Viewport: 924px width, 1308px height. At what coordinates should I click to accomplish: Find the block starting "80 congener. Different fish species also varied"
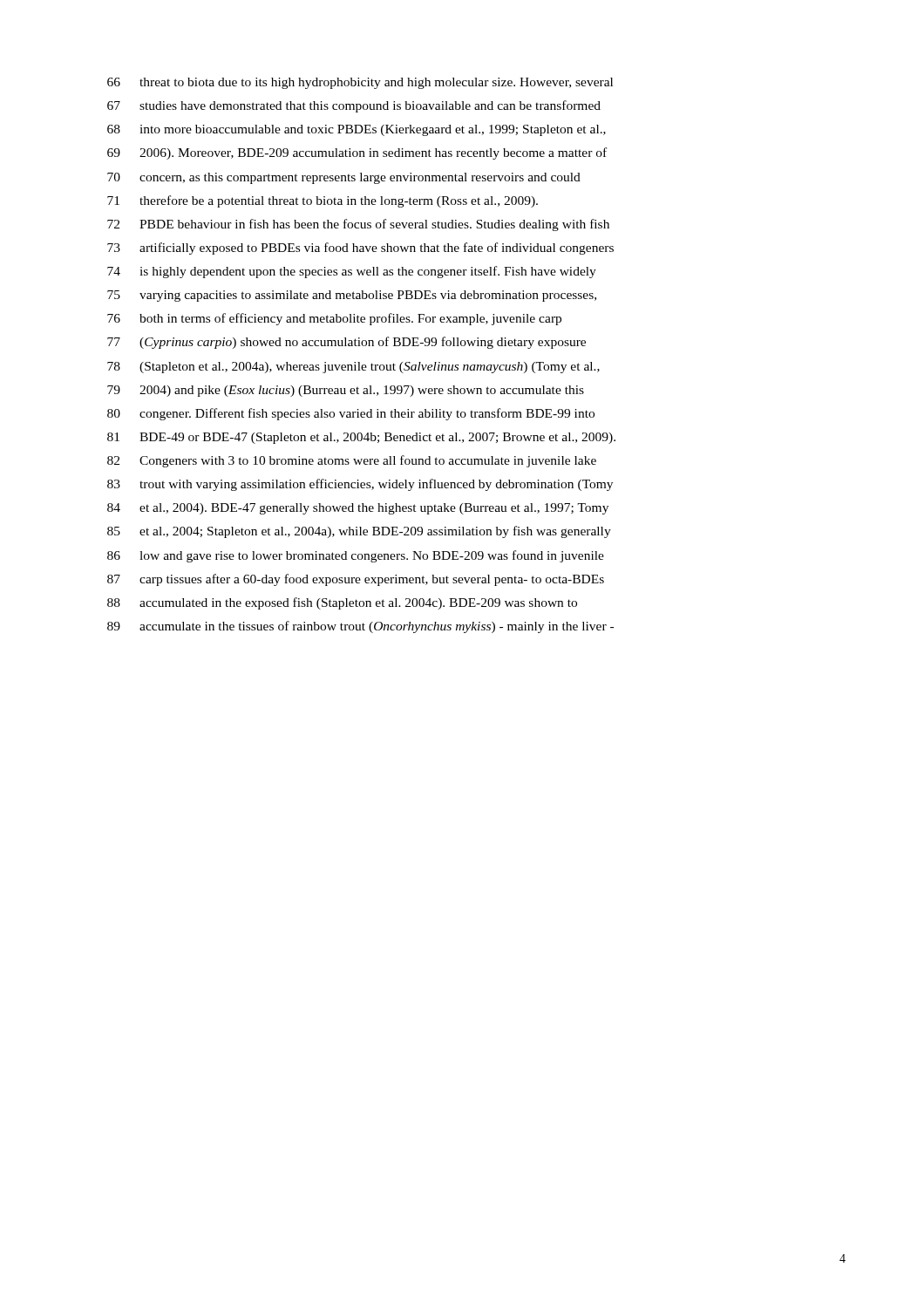click(x=466, y=413)
